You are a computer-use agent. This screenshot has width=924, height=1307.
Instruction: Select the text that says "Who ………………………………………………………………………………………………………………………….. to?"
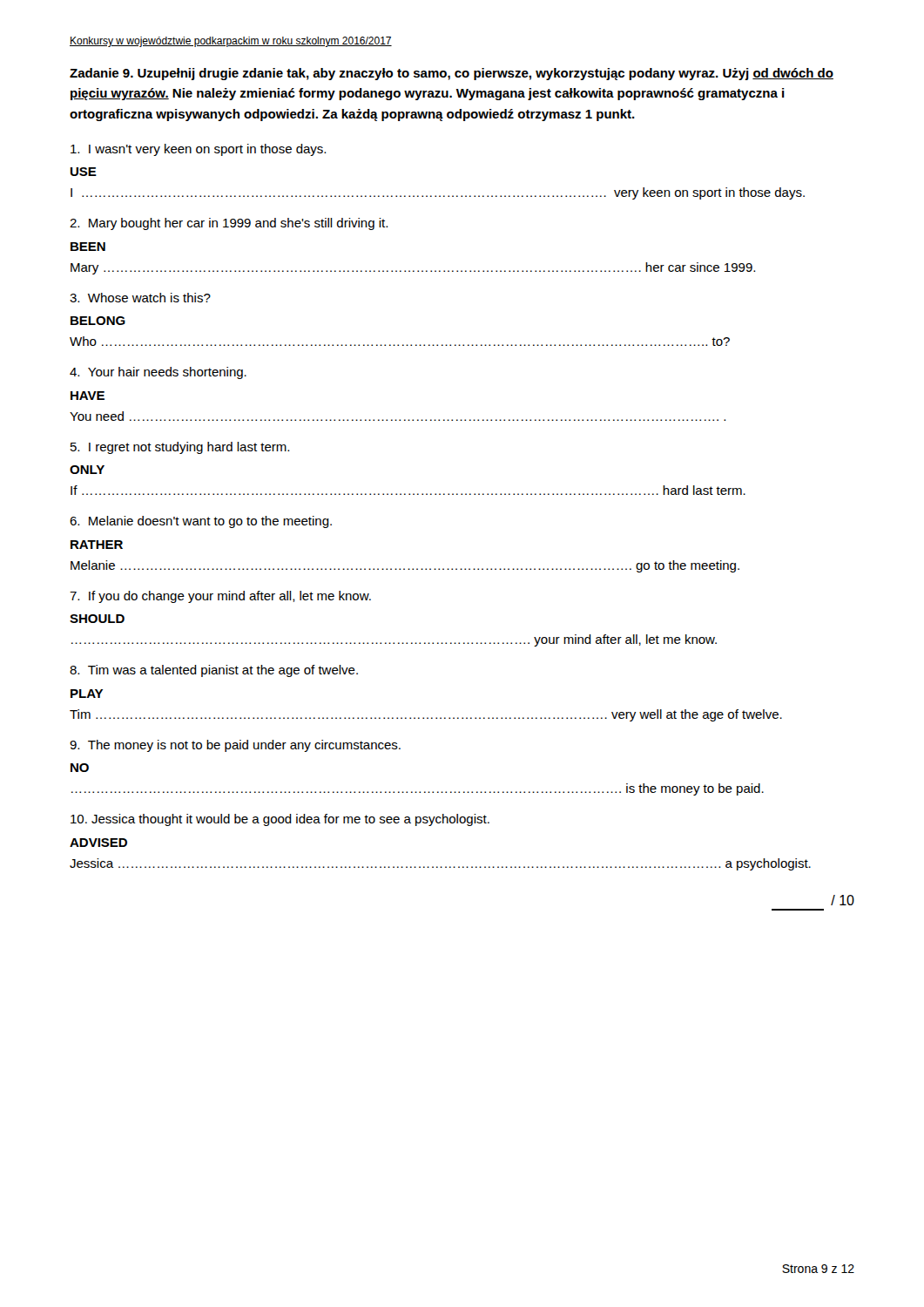(400, 341)
